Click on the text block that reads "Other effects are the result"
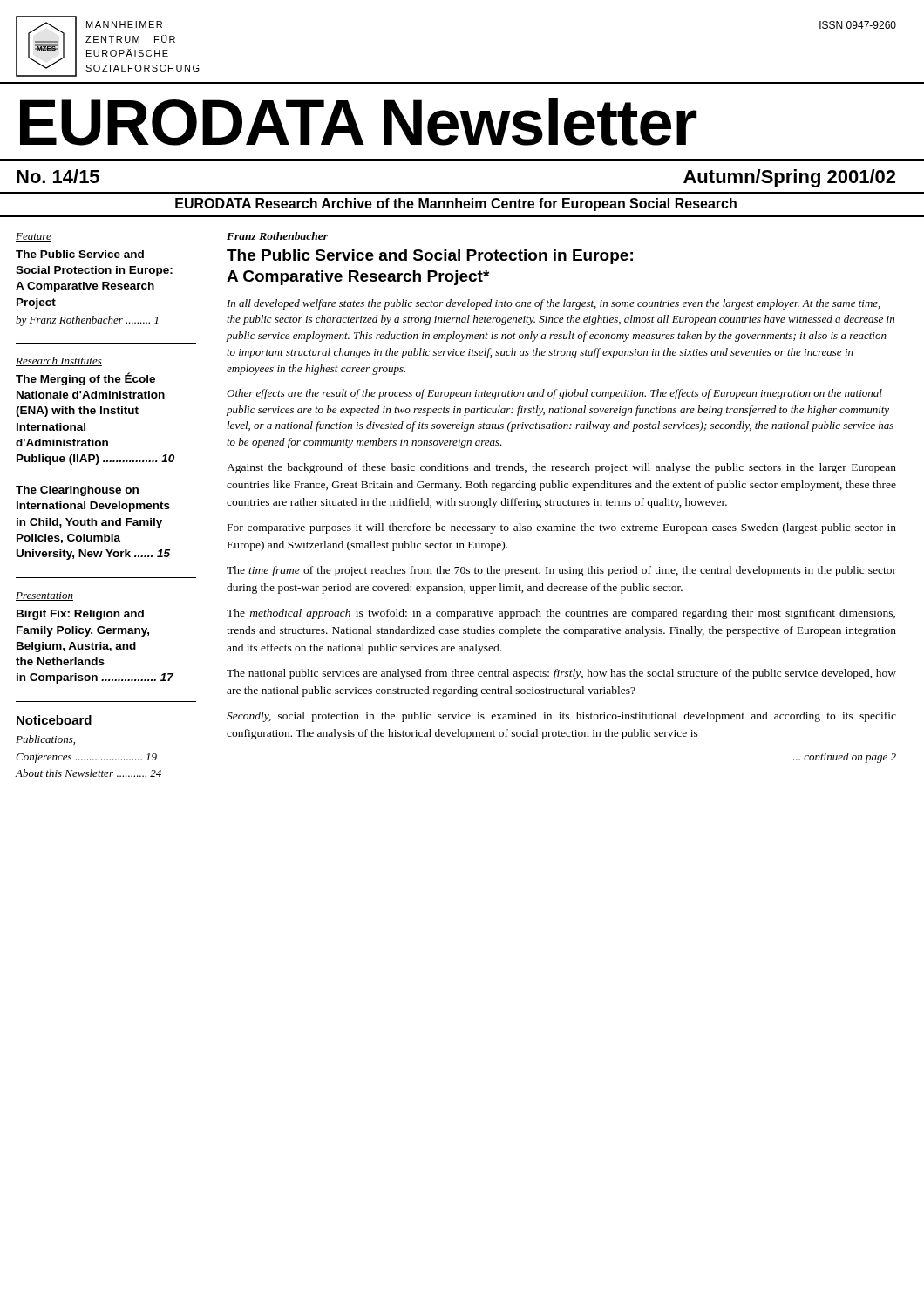Screen dimensions: 1308x924 [x=561, y=418]
